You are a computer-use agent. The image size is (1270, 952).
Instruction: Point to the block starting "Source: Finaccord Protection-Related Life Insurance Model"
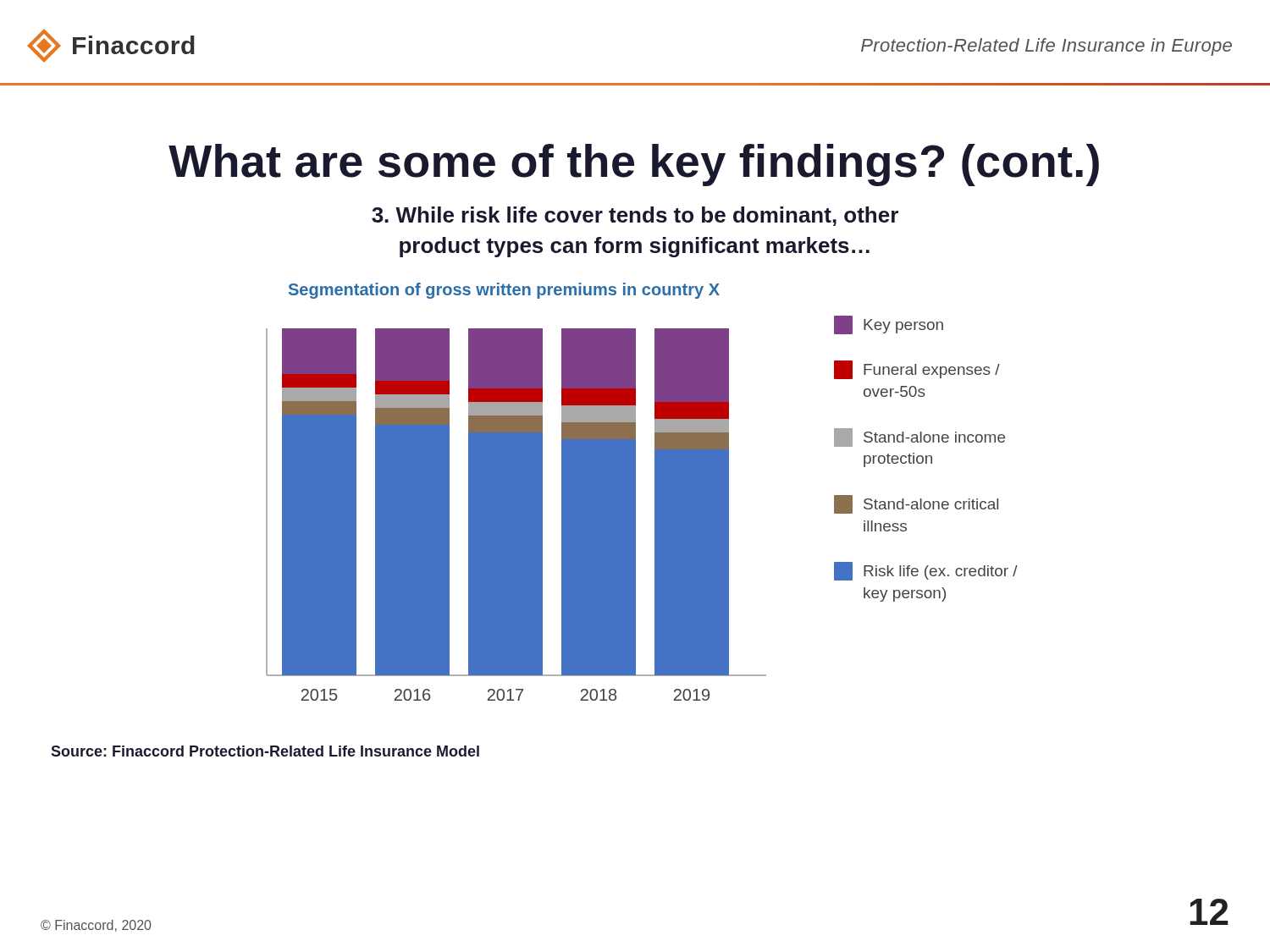pyautogui.click(x=265, y=751)
